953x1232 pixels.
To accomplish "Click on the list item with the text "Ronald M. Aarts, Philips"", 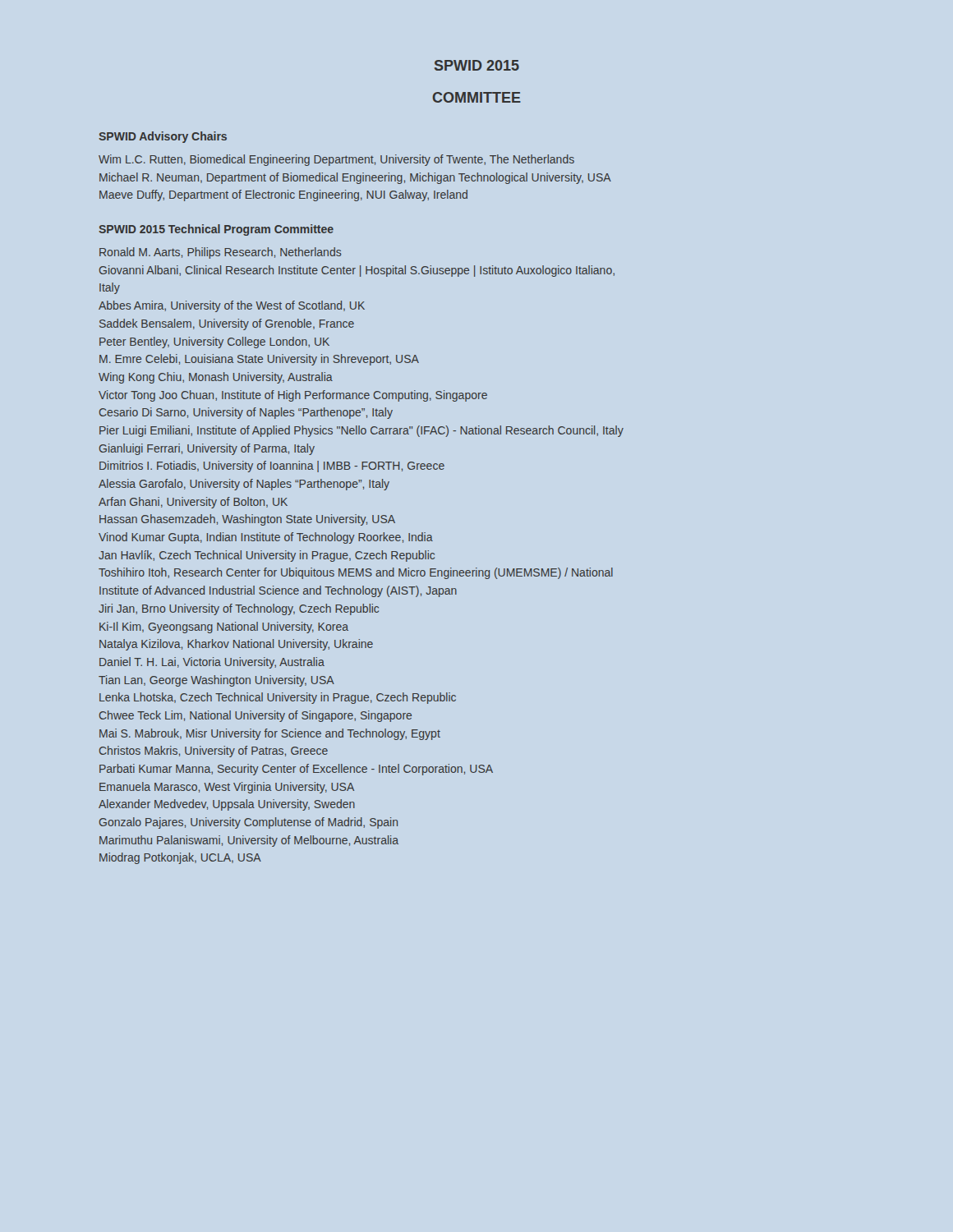I will 220,252.
